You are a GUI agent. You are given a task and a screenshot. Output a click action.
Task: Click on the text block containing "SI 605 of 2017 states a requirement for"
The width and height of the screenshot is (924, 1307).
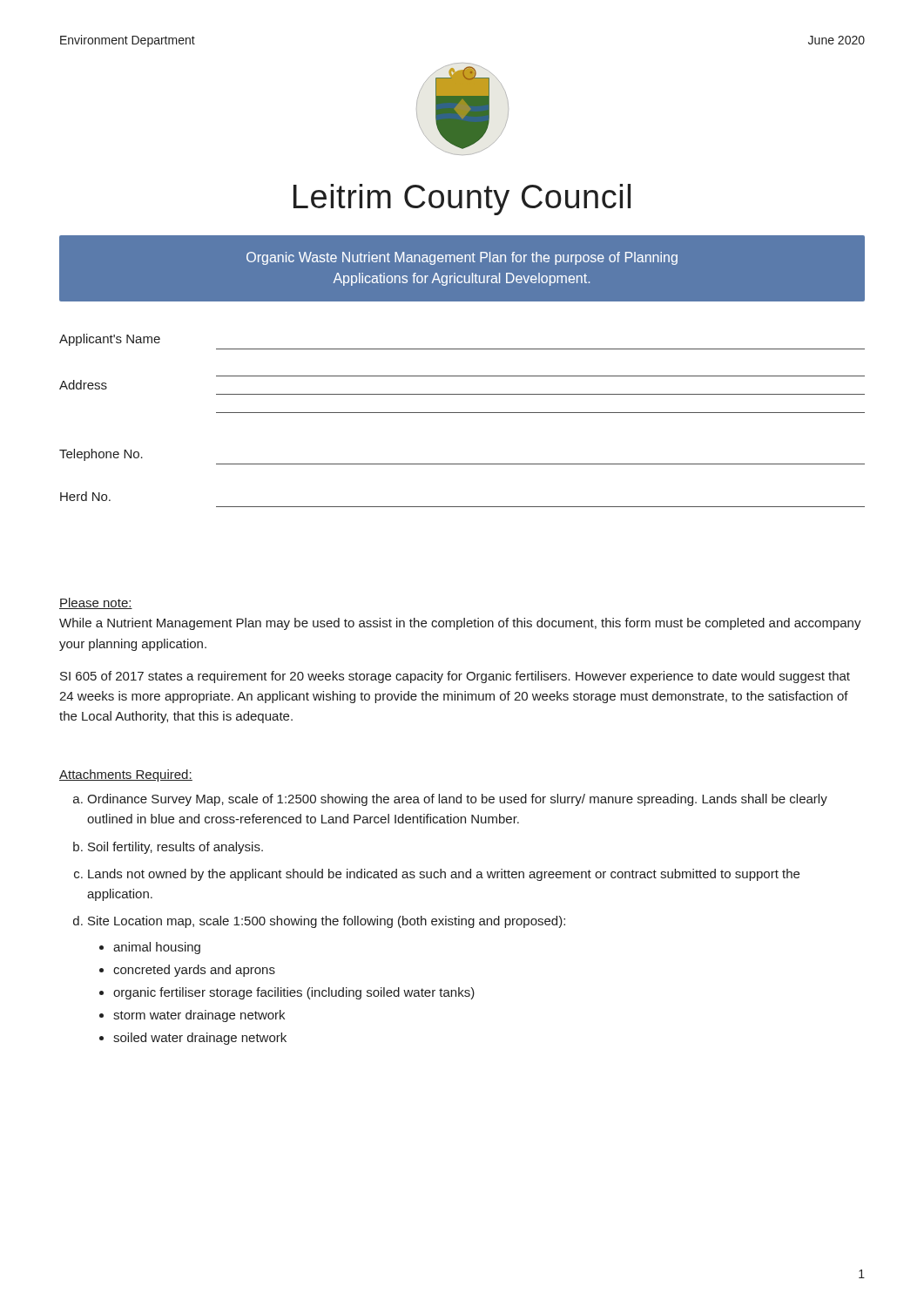coord(455,696)
